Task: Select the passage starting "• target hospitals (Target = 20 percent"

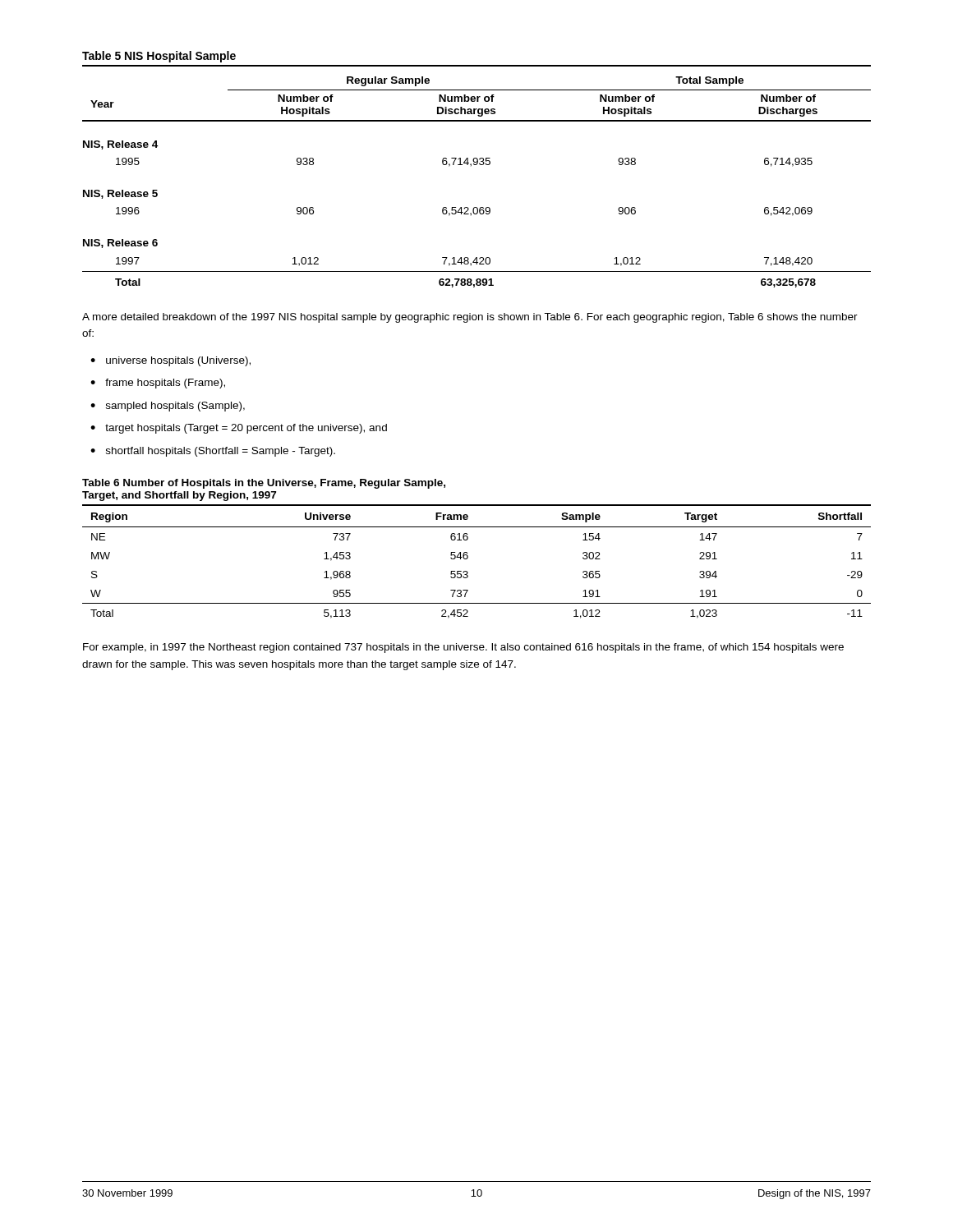Action: coord(239,429)
